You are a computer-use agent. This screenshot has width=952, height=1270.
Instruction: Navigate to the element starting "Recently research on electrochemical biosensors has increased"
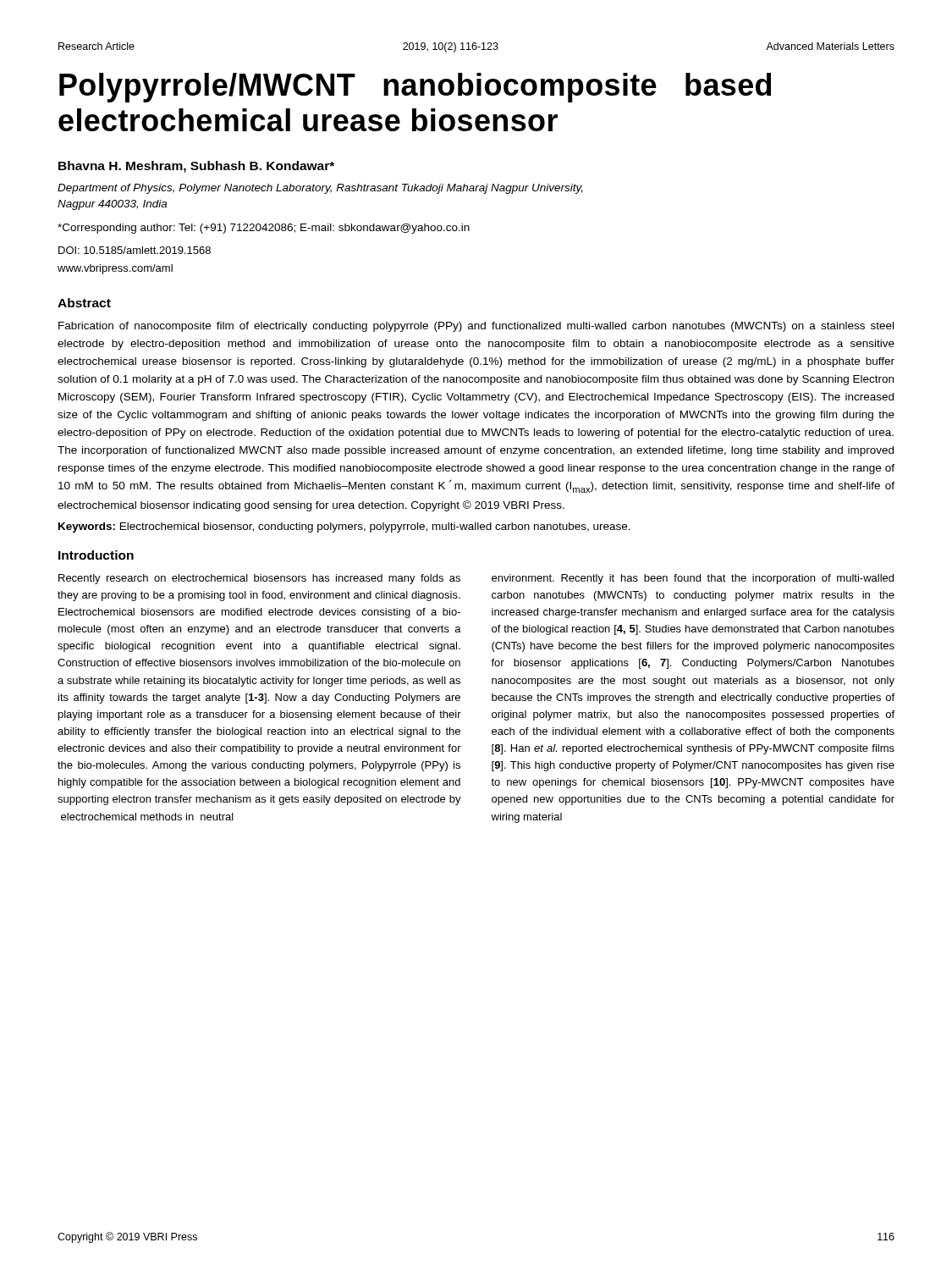pyautogui.click(x=259, y=697)
